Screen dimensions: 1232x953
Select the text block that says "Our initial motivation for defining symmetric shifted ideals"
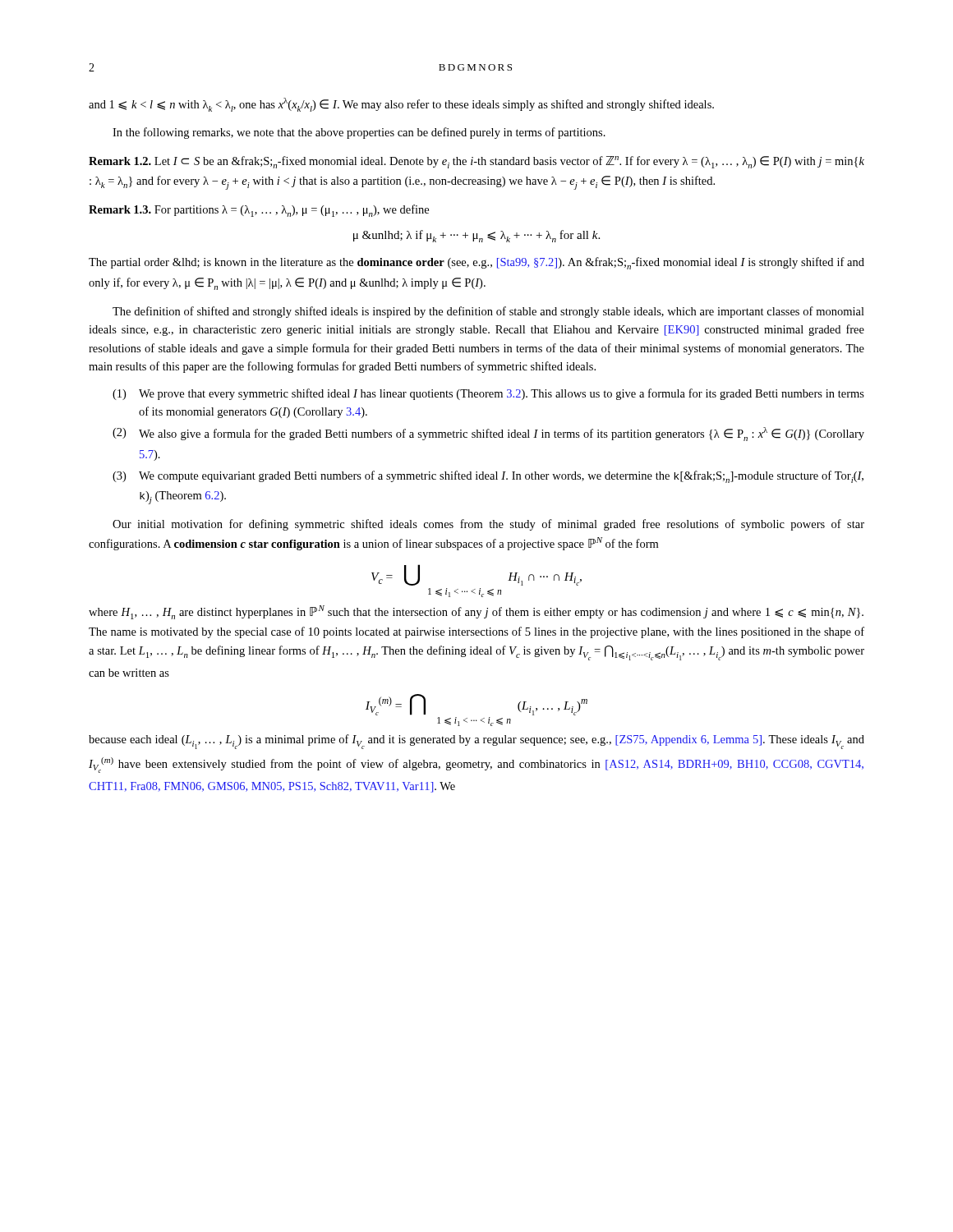[476, 534]
